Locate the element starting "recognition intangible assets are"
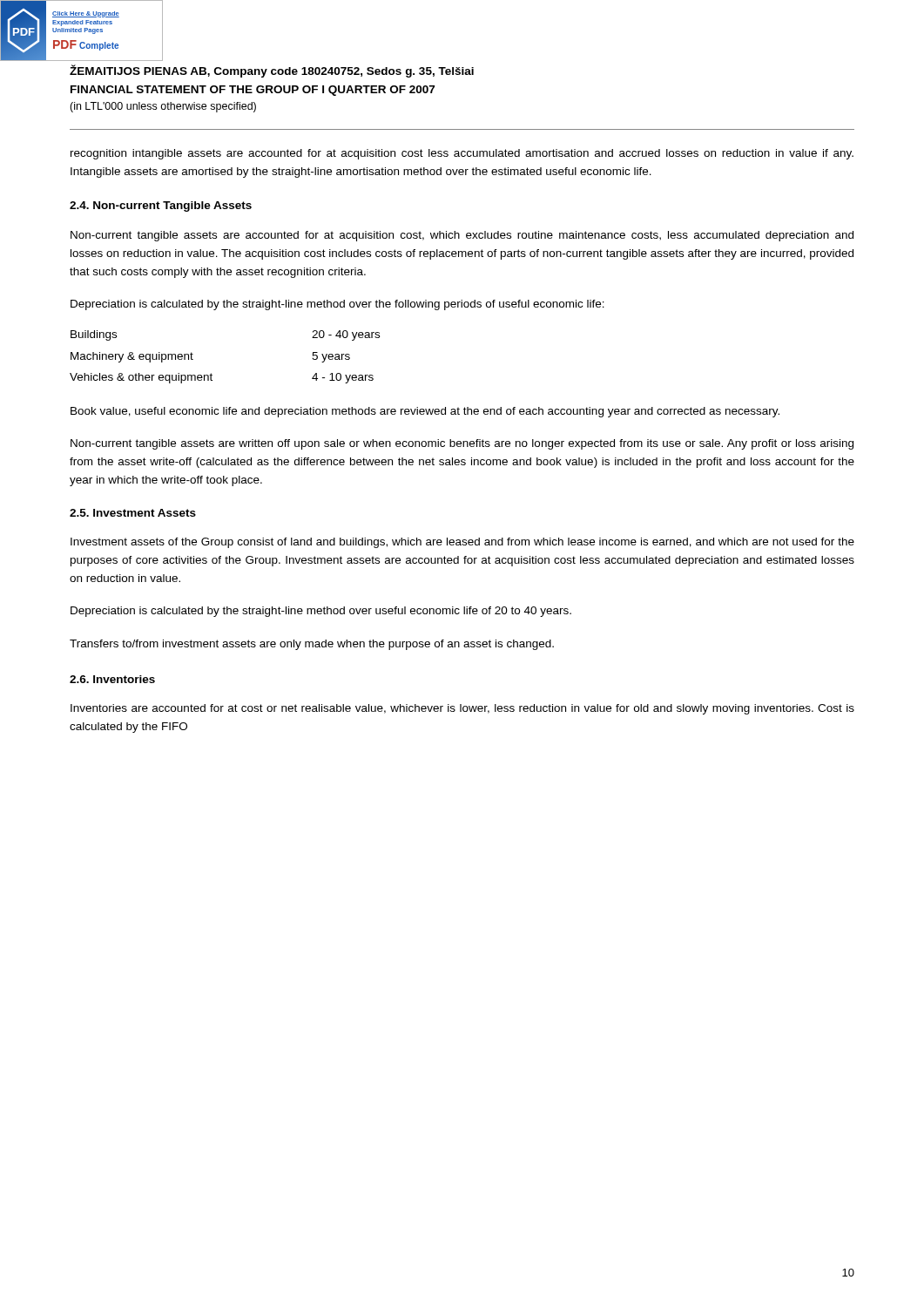 click(462, 162)
